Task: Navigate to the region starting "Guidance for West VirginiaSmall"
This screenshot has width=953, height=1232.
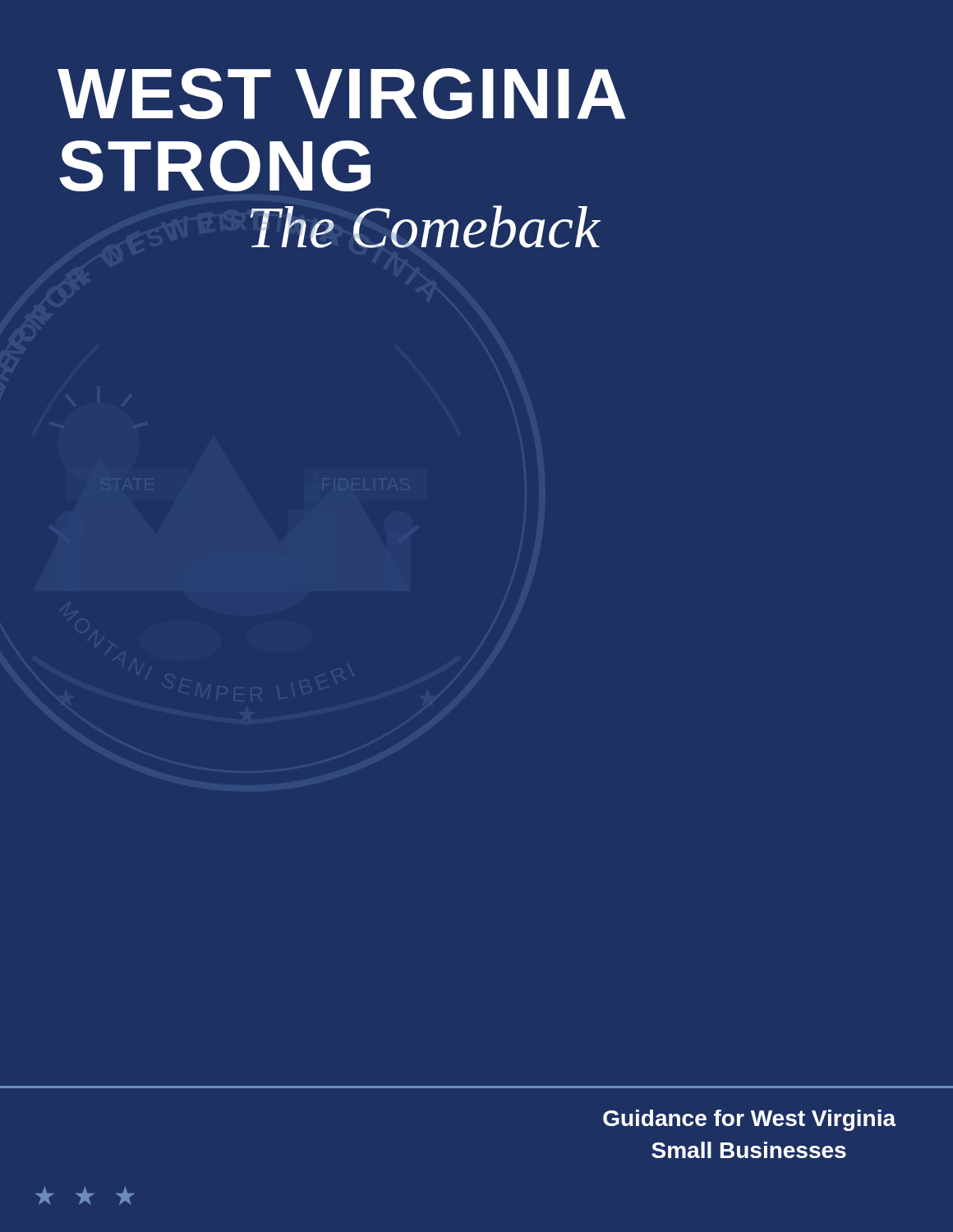Action: tap(749, 1134)
